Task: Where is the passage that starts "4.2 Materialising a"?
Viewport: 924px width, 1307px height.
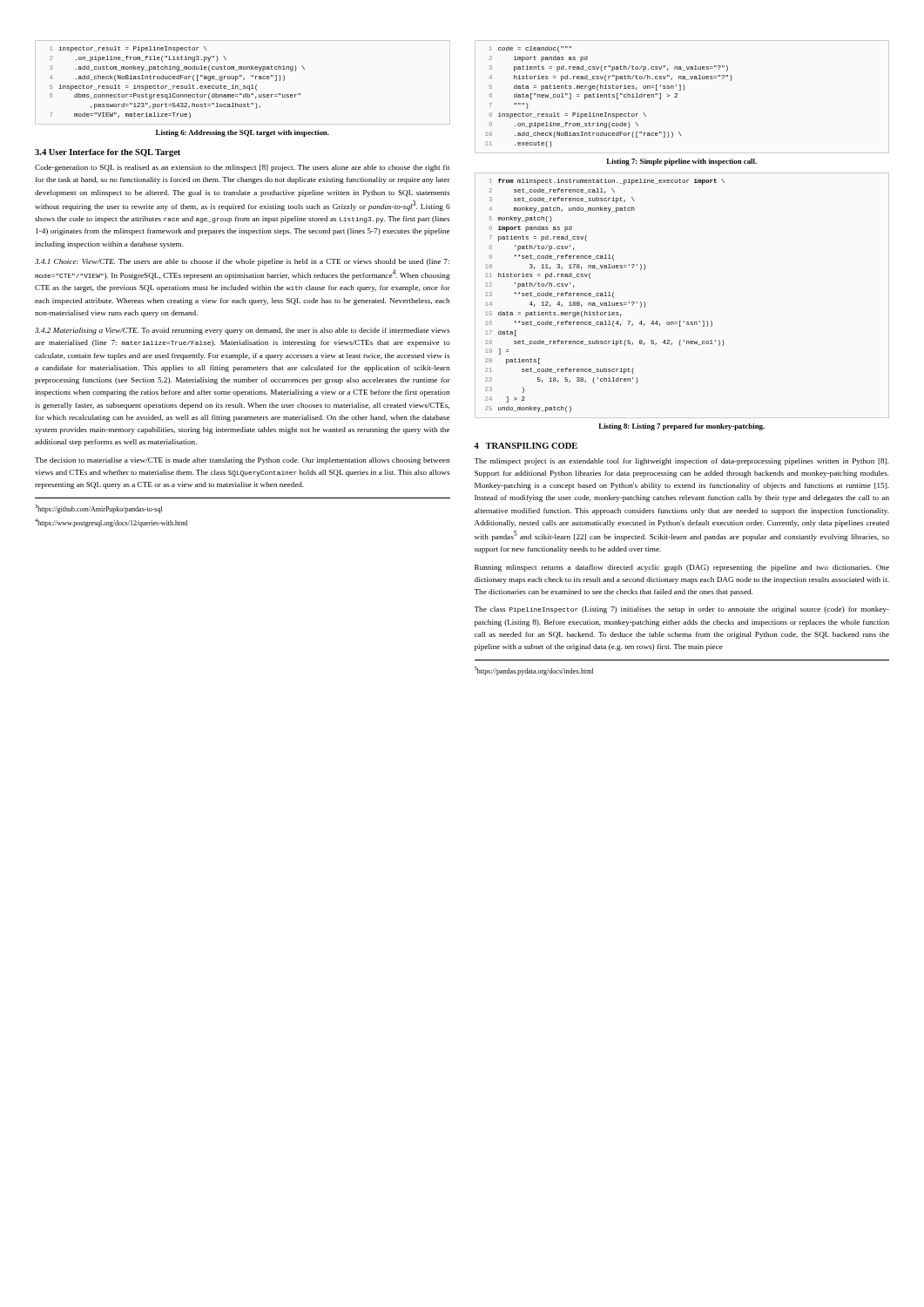Action: point(242,386)
